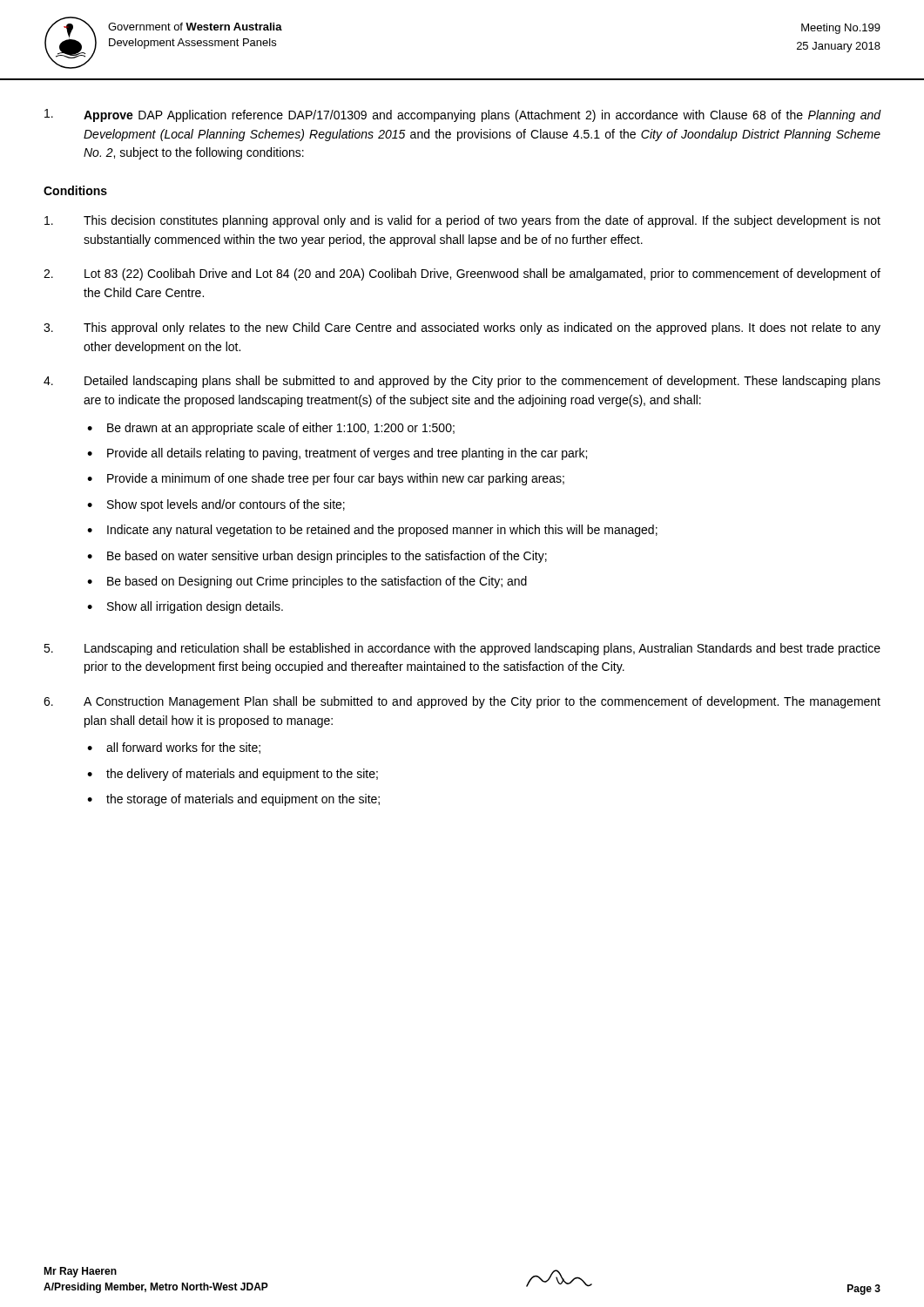
Task: Find the list item containing "• Provide all"
Action: click(336, 455)
